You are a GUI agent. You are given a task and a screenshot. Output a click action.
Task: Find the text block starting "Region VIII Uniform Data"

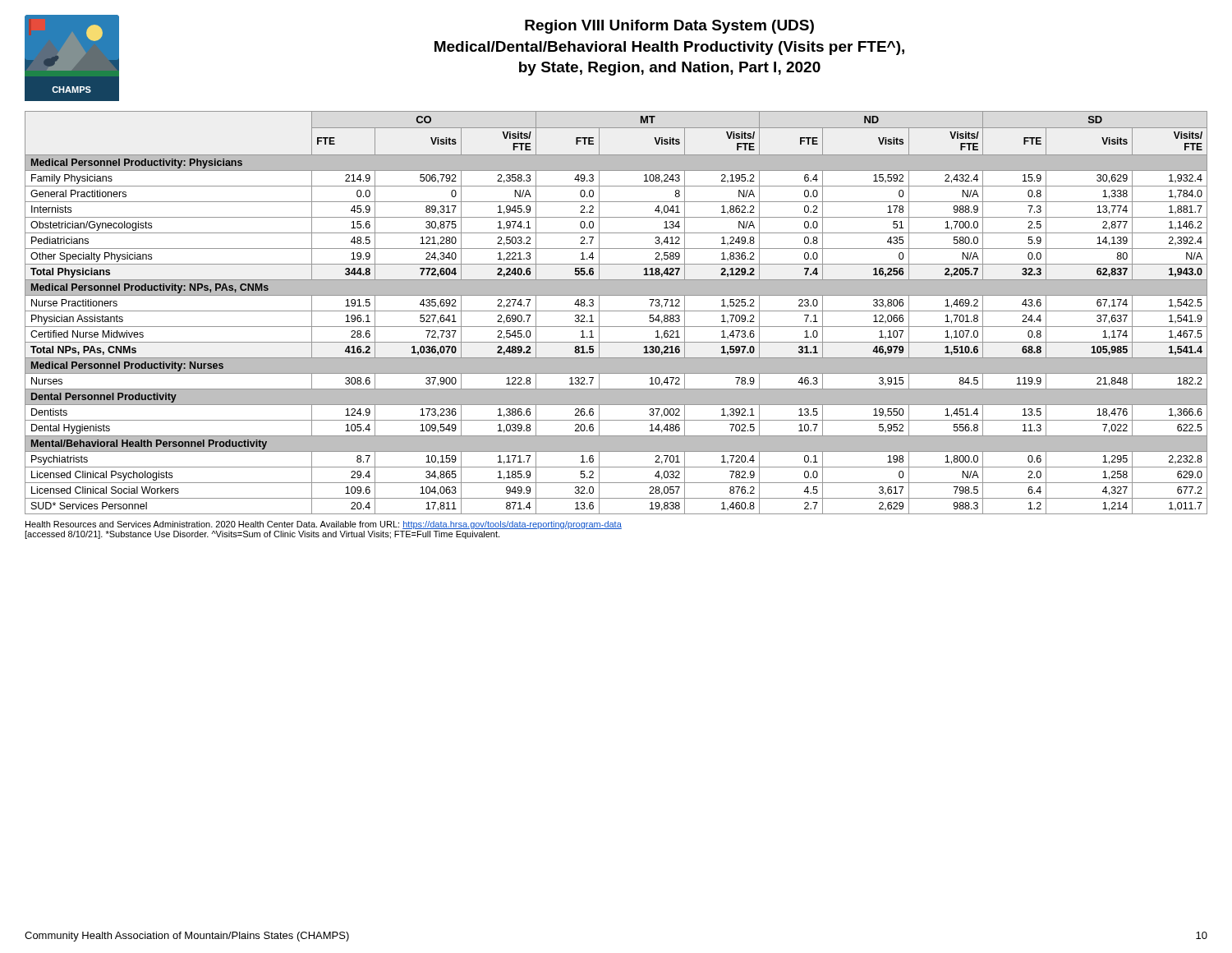pos(669,46)
